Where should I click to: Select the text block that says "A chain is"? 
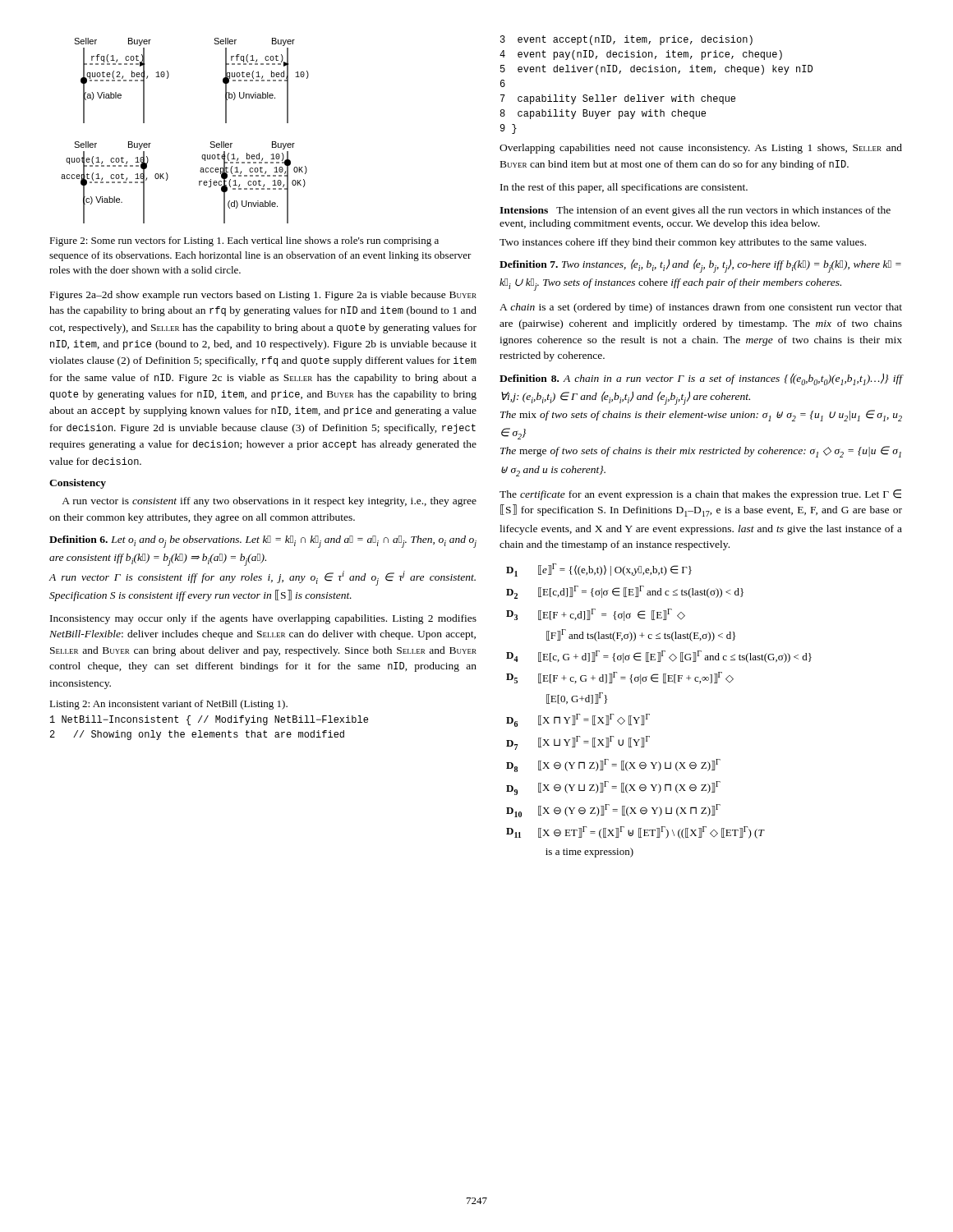[701, 331]
